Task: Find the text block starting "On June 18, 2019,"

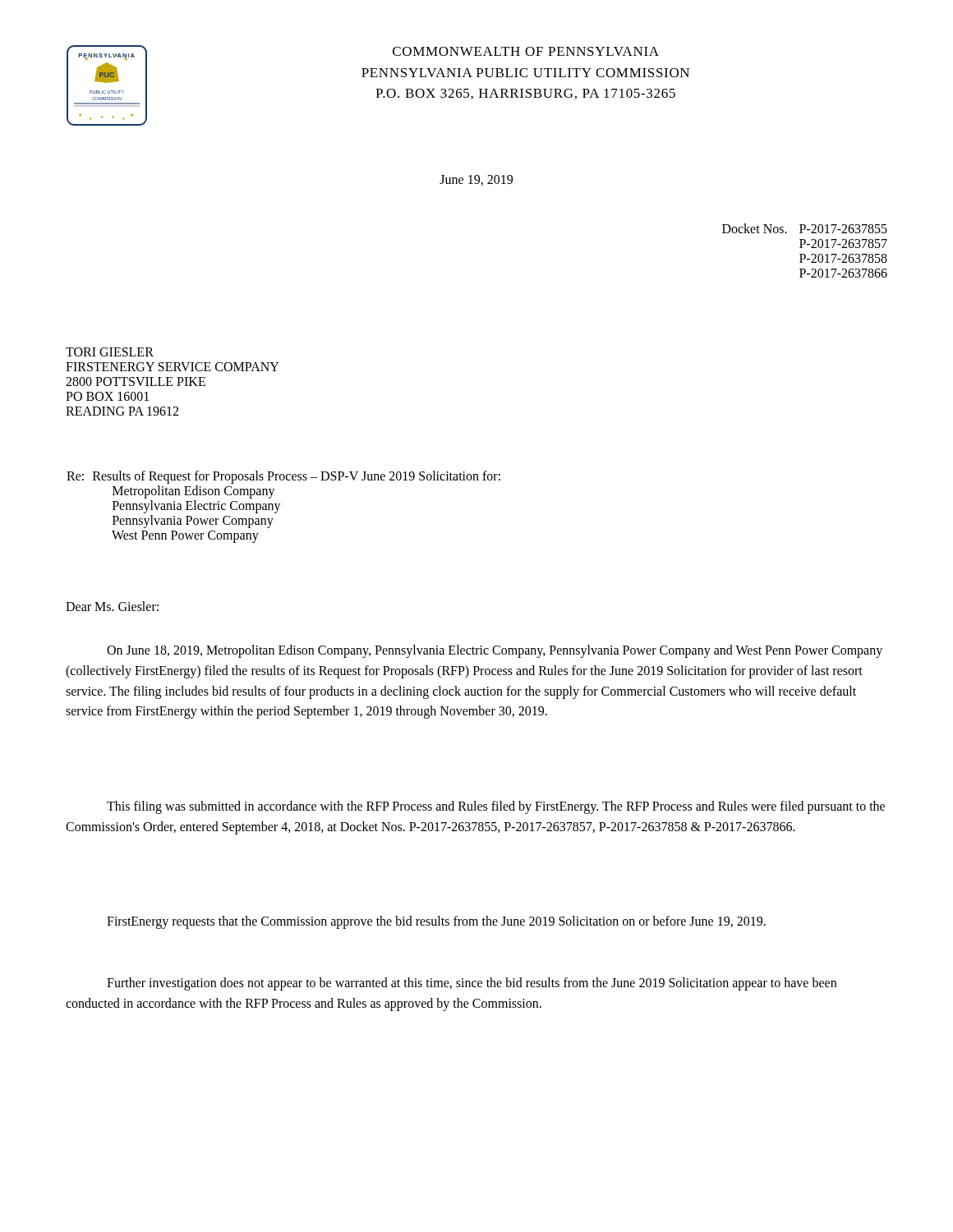Action: [476, 681]
